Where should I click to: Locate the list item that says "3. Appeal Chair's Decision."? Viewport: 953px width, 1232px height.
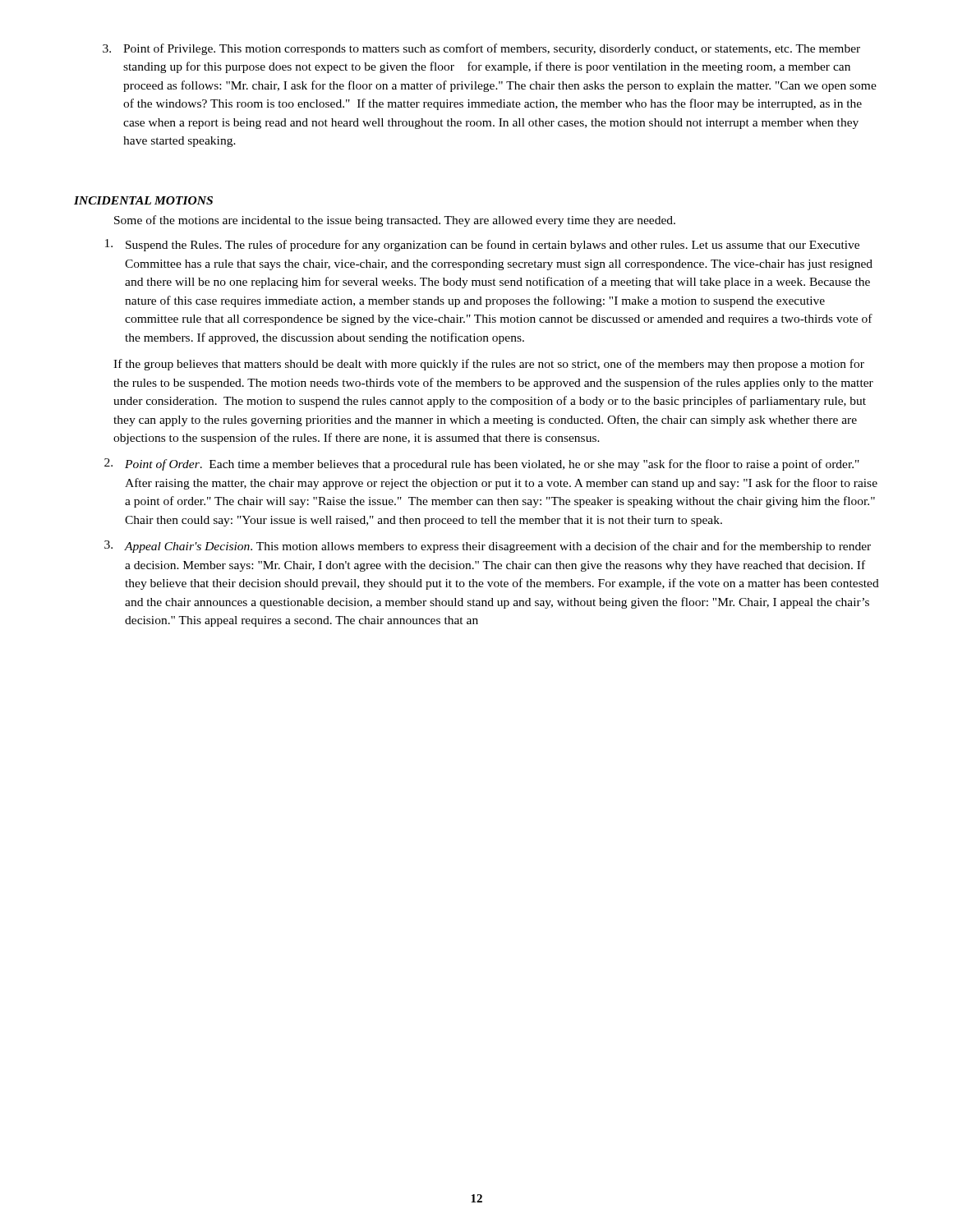point(476,584)
